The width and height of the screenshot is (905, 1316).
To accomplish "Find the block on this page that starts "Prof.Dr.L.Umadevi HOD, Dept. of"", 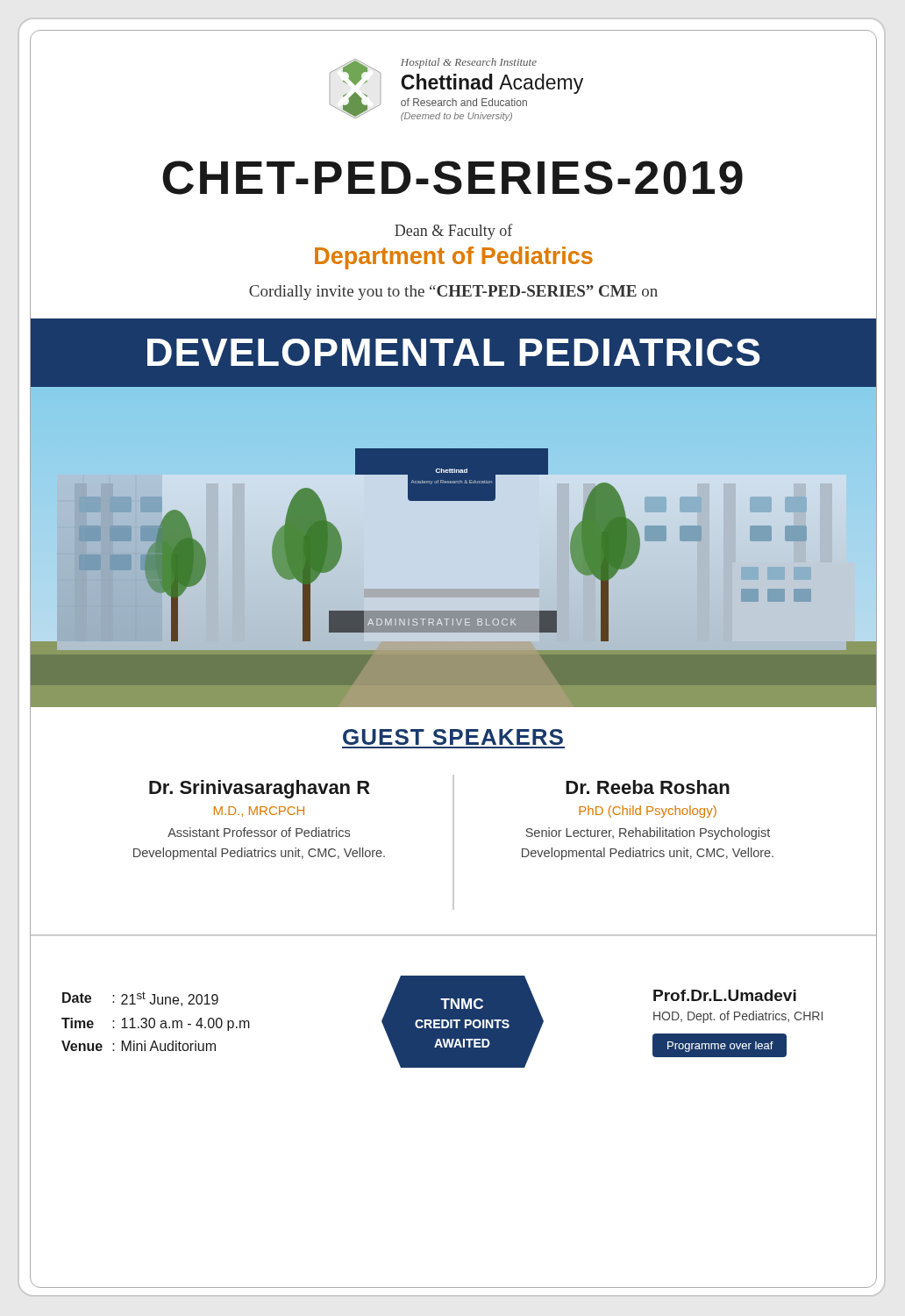I will tap(753, 1022).
